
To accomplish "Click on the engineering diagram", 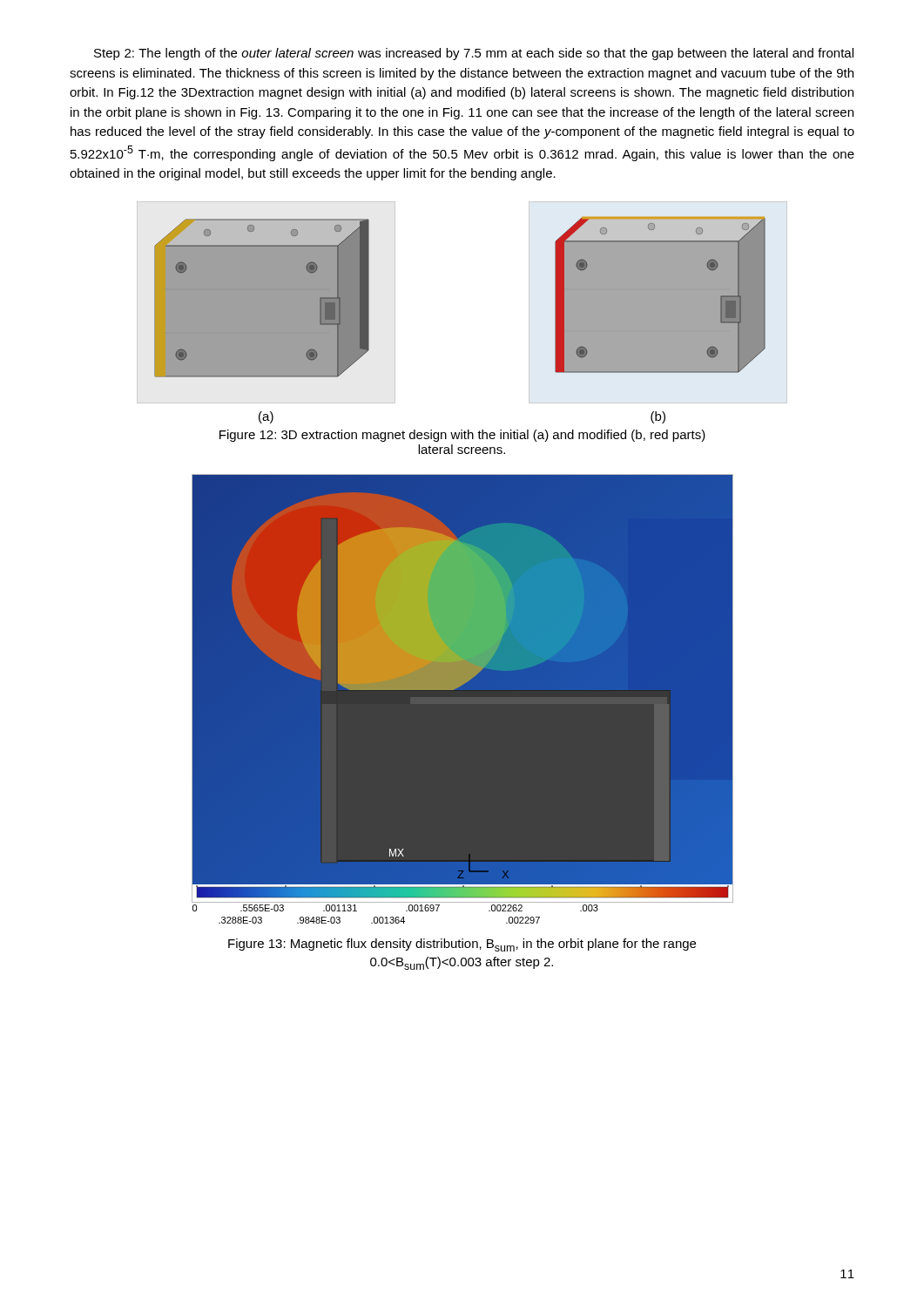I will click(462, 688).
